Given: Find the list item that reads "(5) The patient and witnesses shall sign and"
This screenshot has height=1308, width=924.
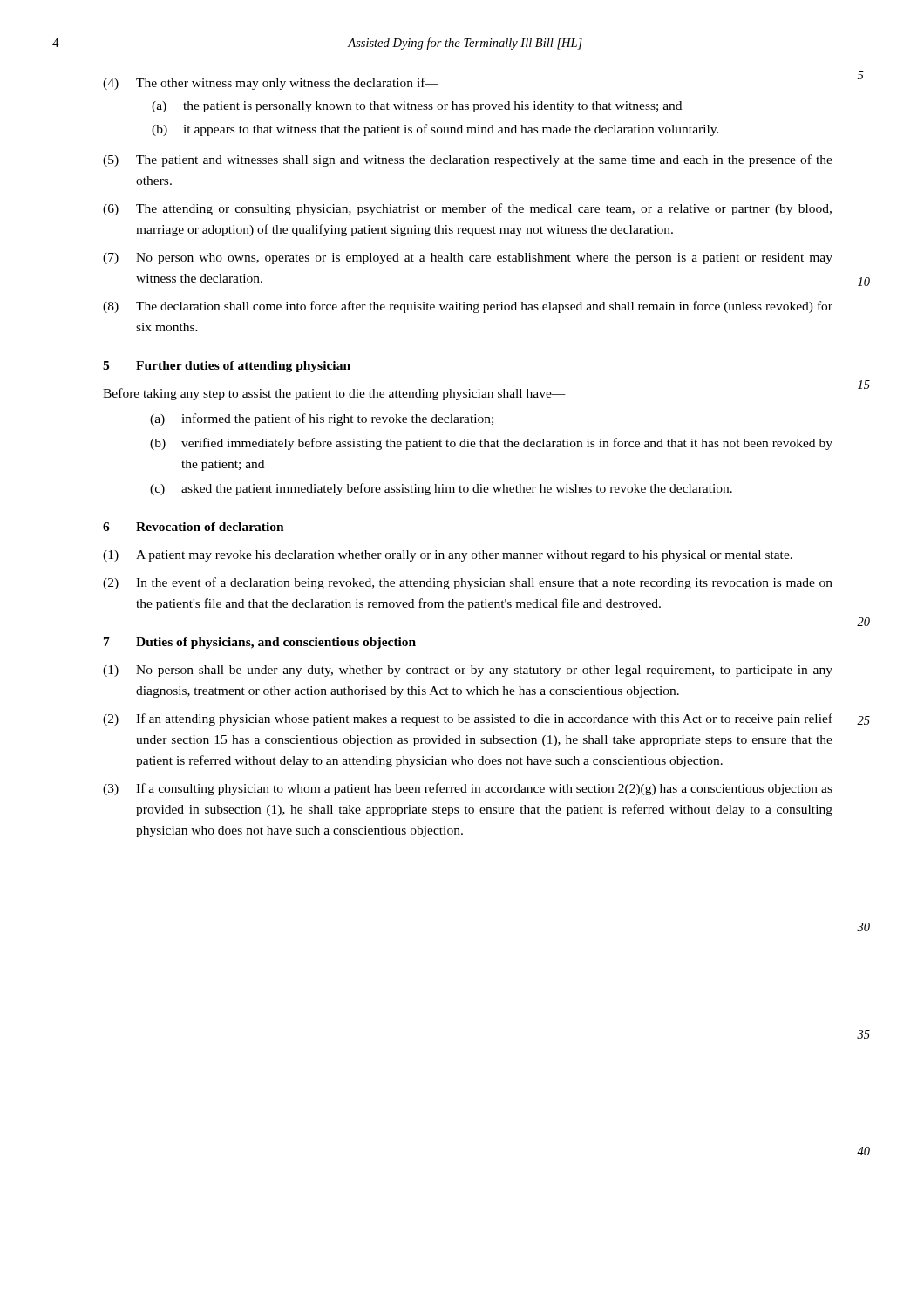Looking at the screenshot, I should click(468, 170).
